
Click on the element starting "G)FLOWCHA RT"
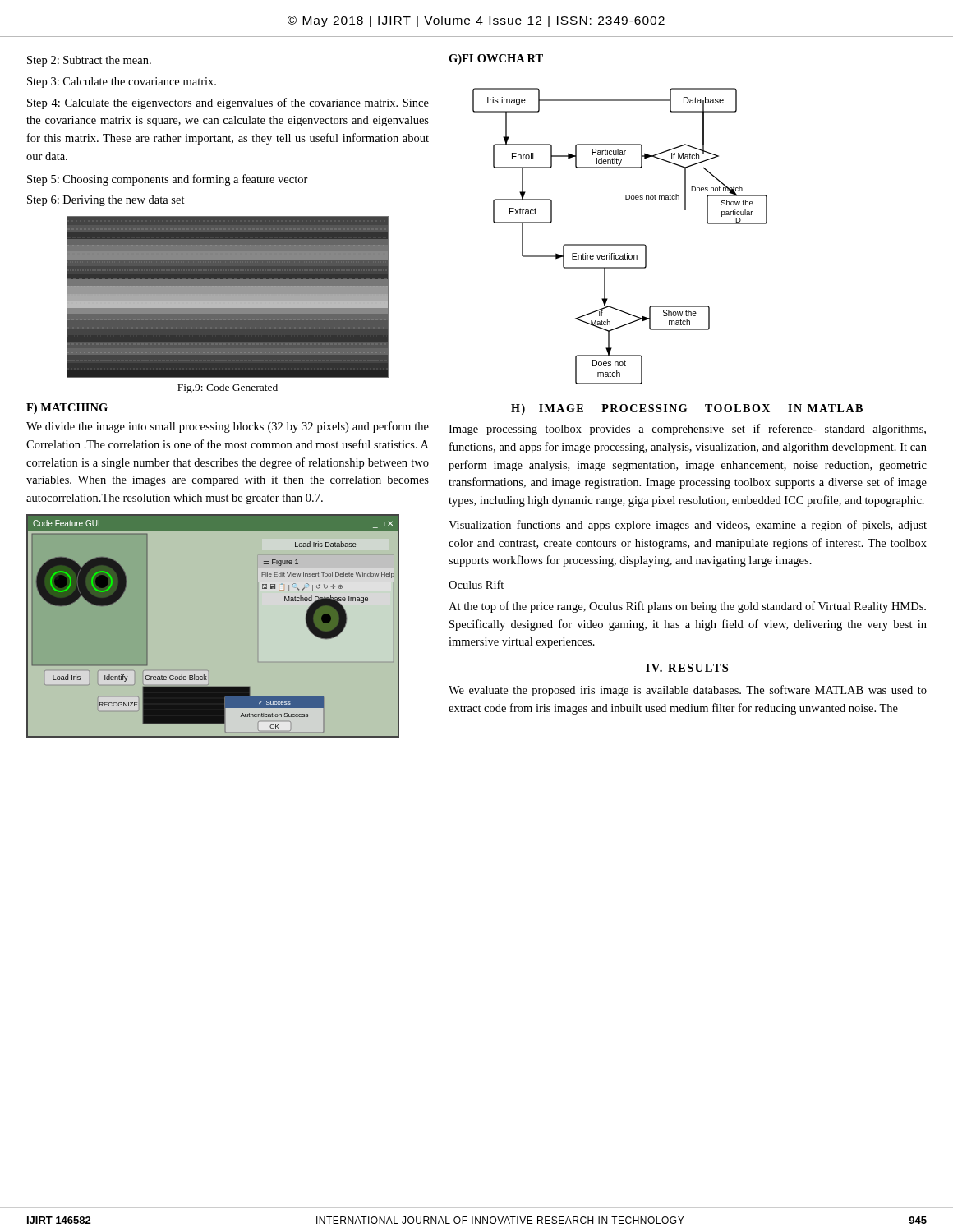click(496, 58)
